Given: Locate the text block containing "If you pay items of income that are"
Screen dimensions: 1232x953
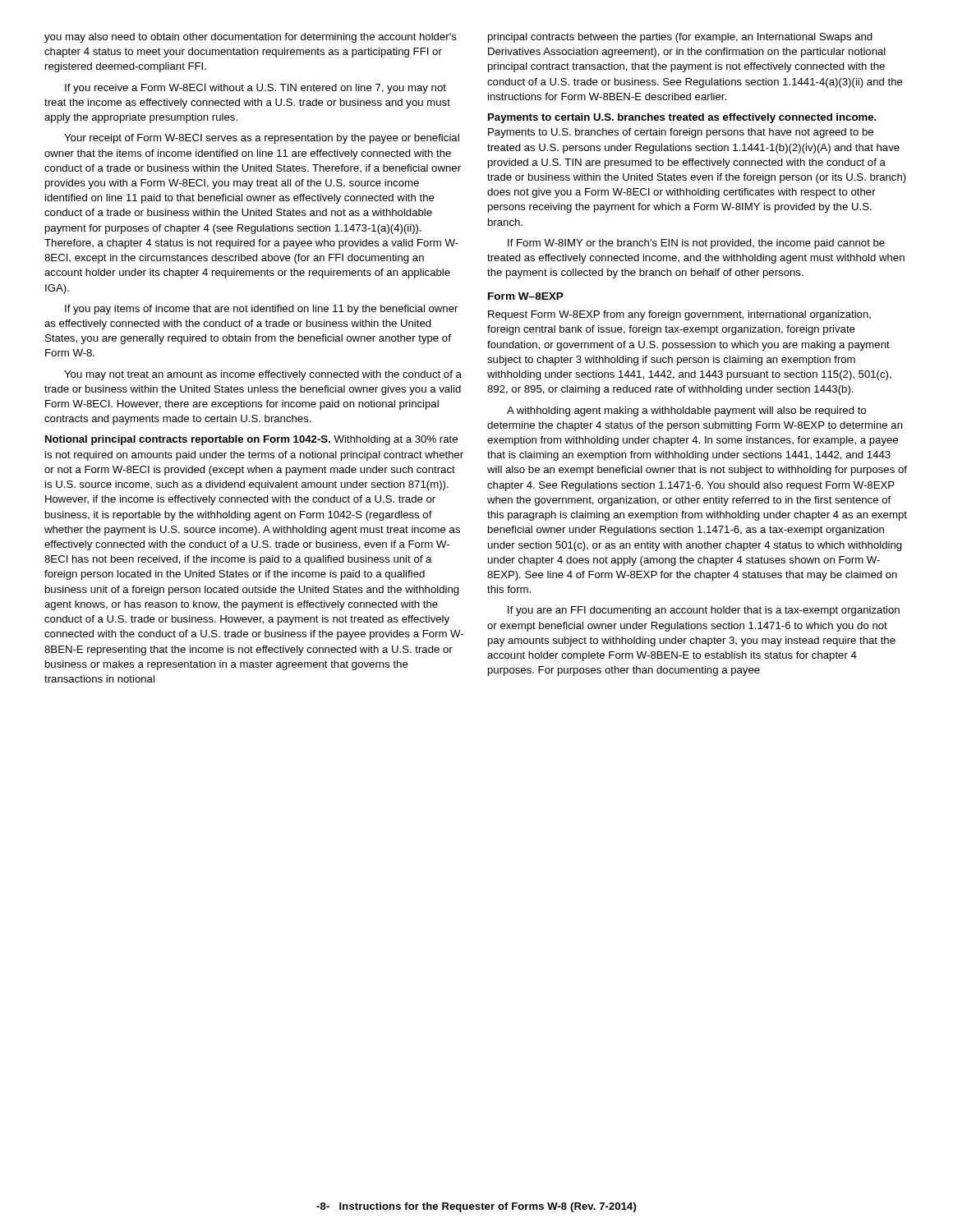Looking at the screenshot, I should point(254,331).
